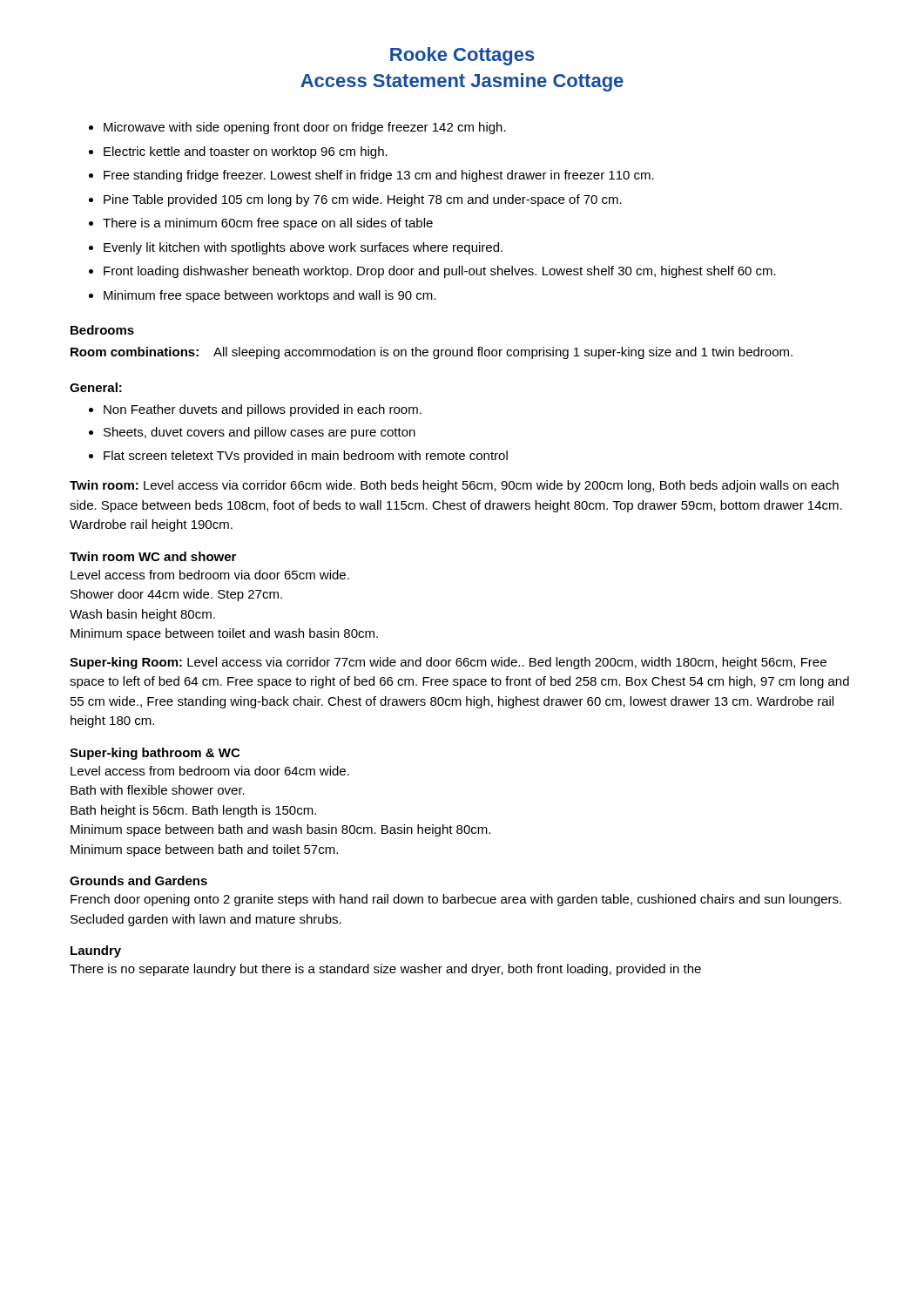
Task: Point to the block beginning "Room combinations: All sleeping accommodation is"
Action: [432, 352]
